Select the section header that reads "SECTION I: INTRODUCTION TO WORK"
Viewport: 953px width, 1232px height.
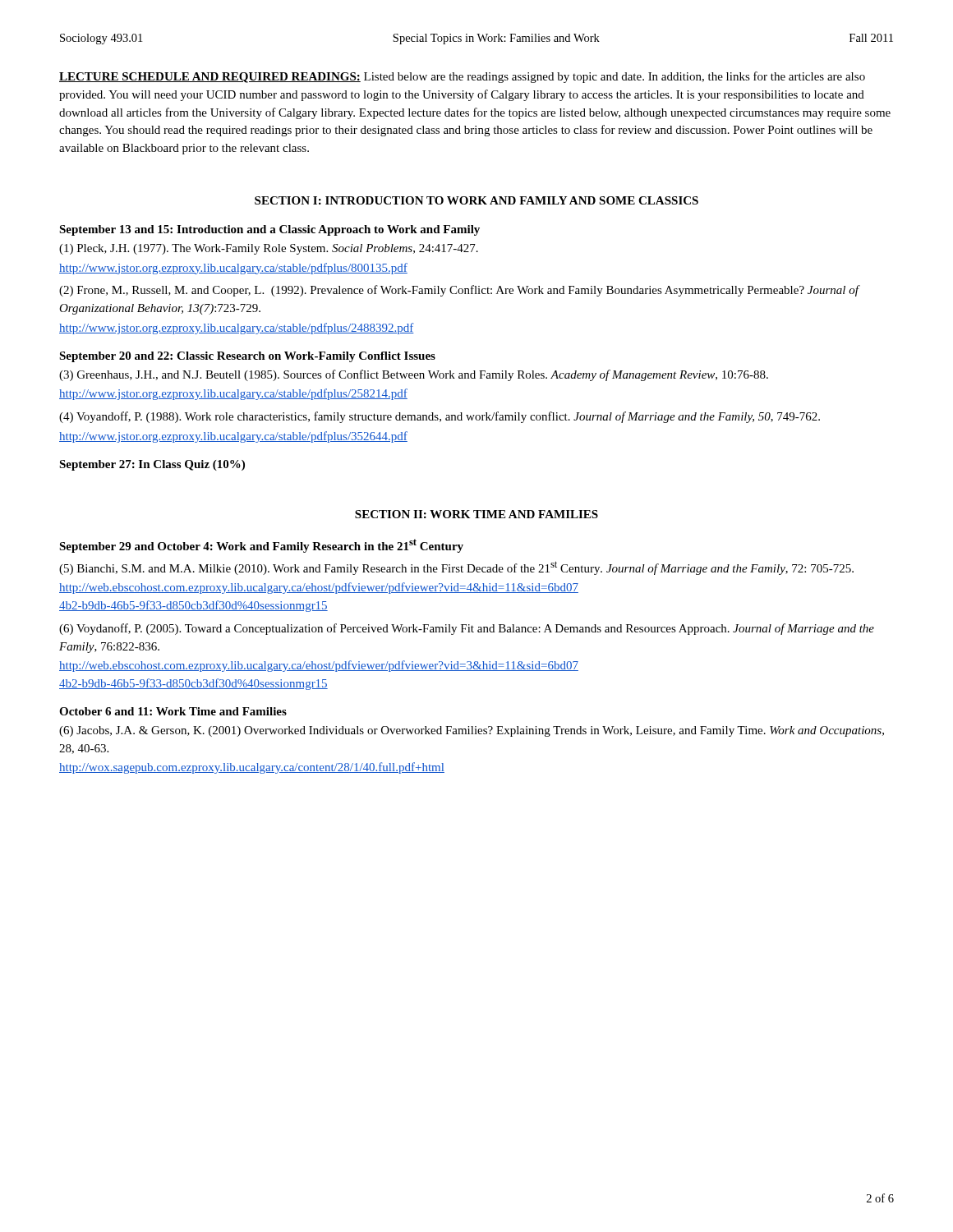476,200
